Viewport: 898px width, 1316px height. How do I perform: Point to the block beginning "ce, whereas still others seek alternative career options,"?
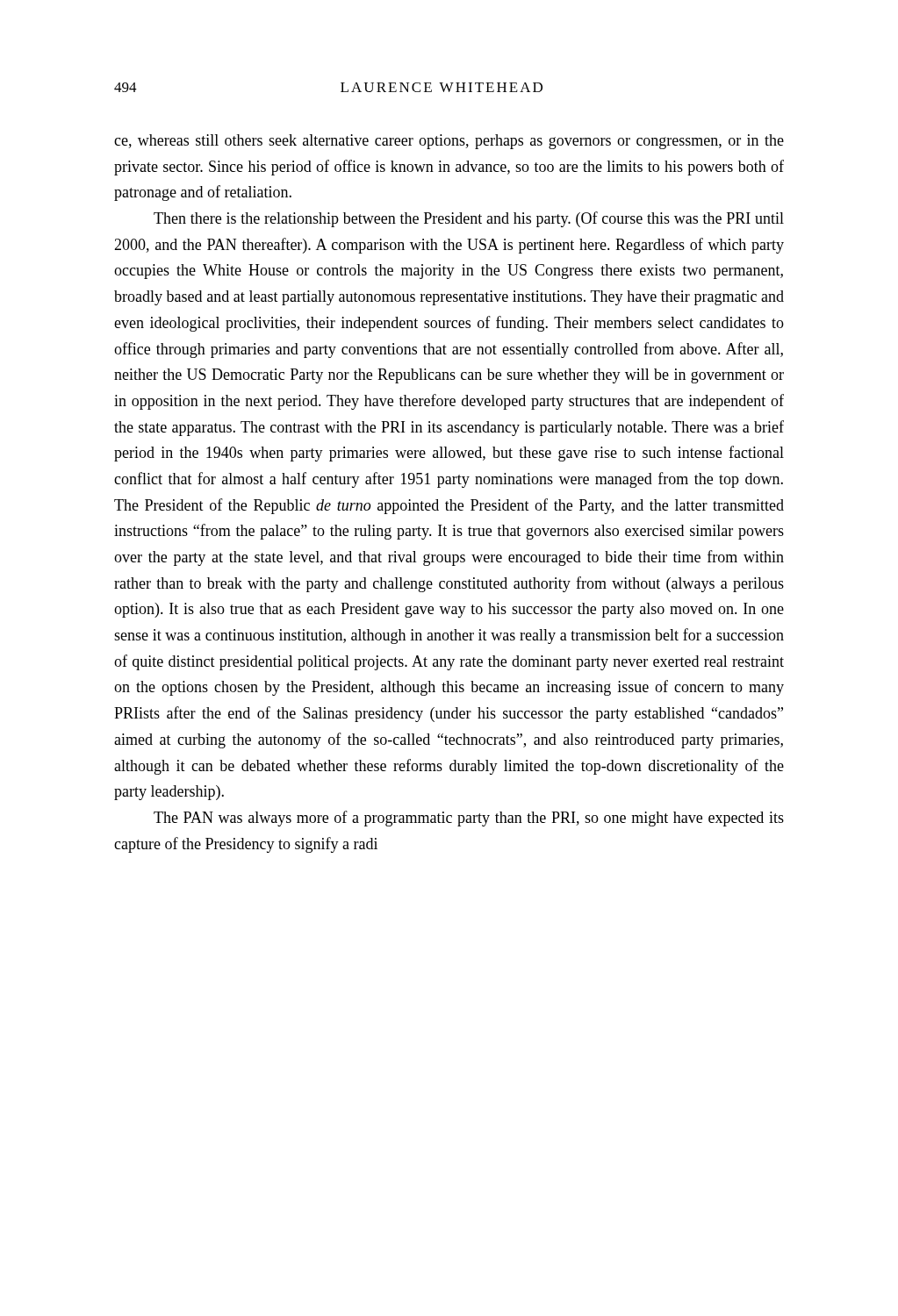[449, 493]
